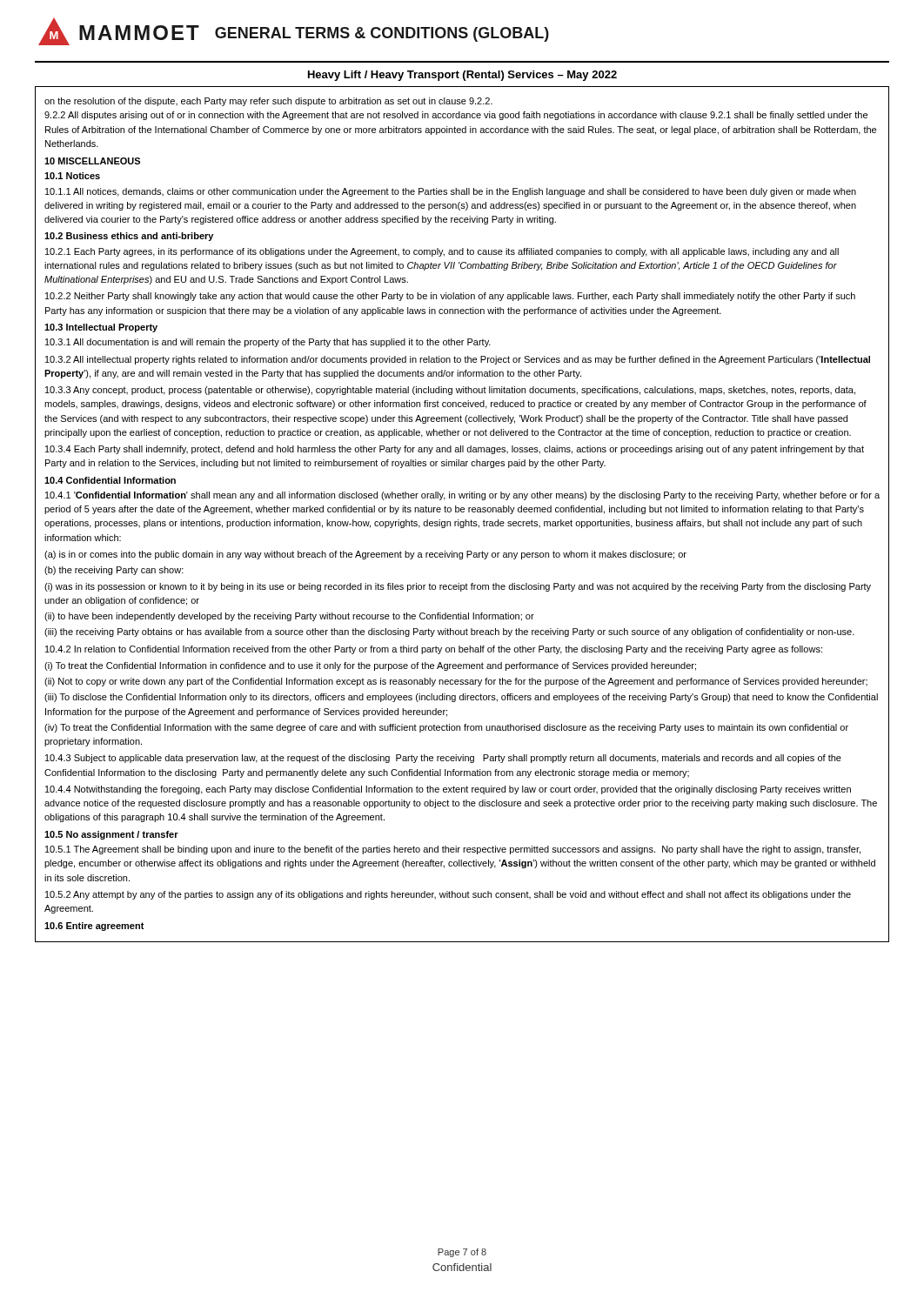924x1305 pixels.
Task: Click on the block starting "10.4 Confidential Information"
Action: 110,480
